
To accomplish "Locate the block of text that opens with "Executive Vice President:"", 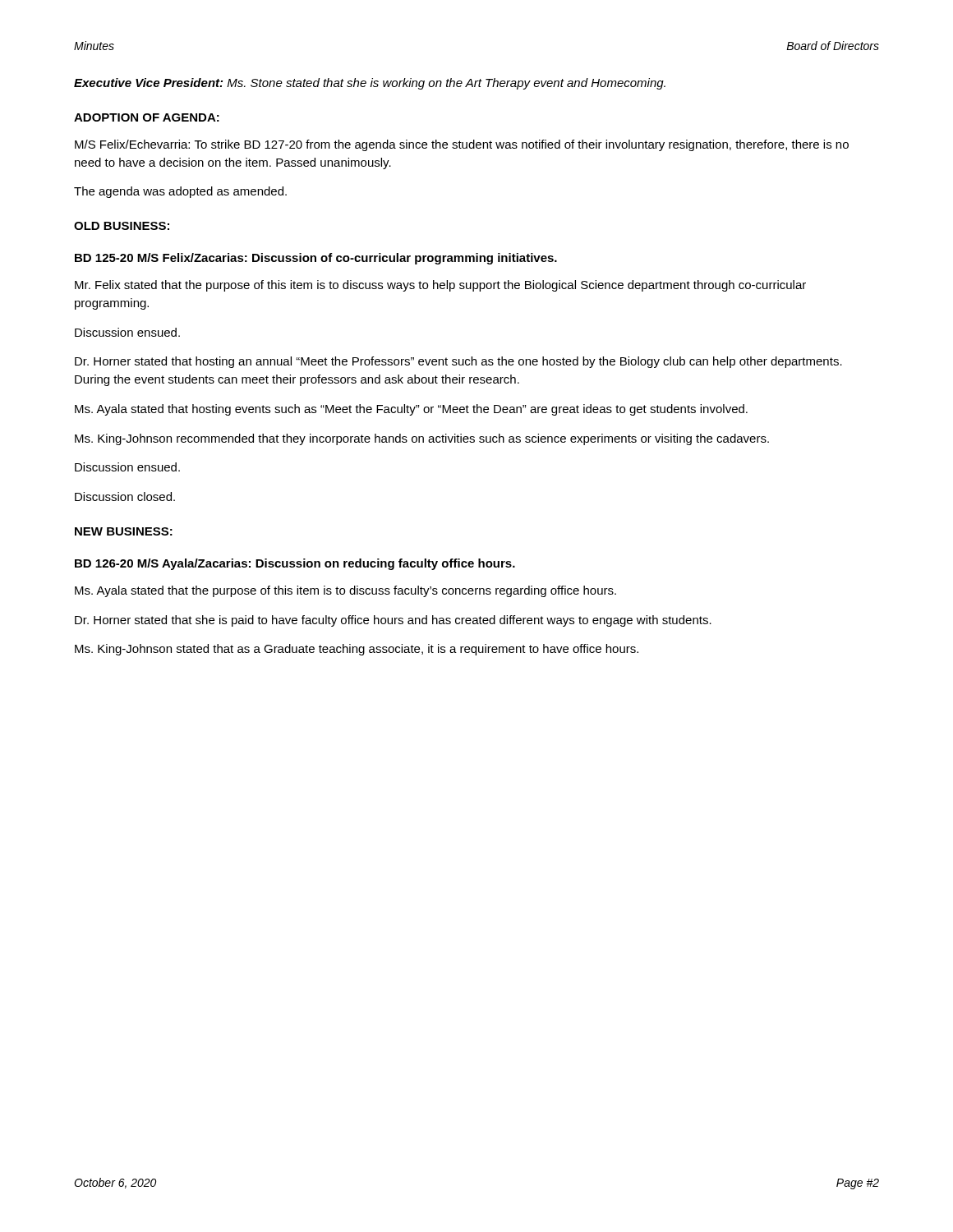I will pyautogui.click(x=370, y=83).
